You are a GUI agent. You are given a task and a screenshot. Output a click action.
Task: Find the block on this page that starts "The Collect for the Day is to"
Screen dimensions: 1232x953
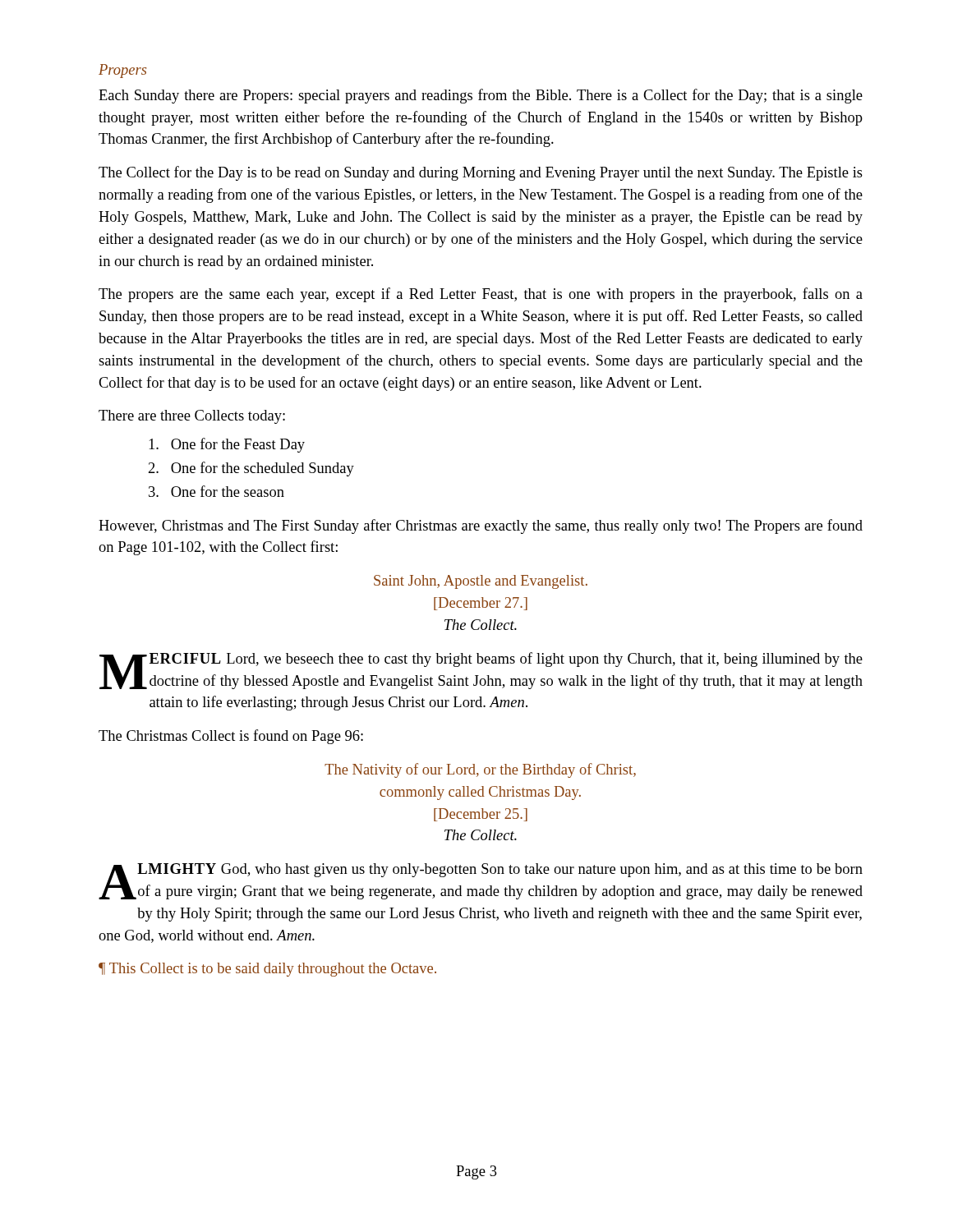(481, 217)
